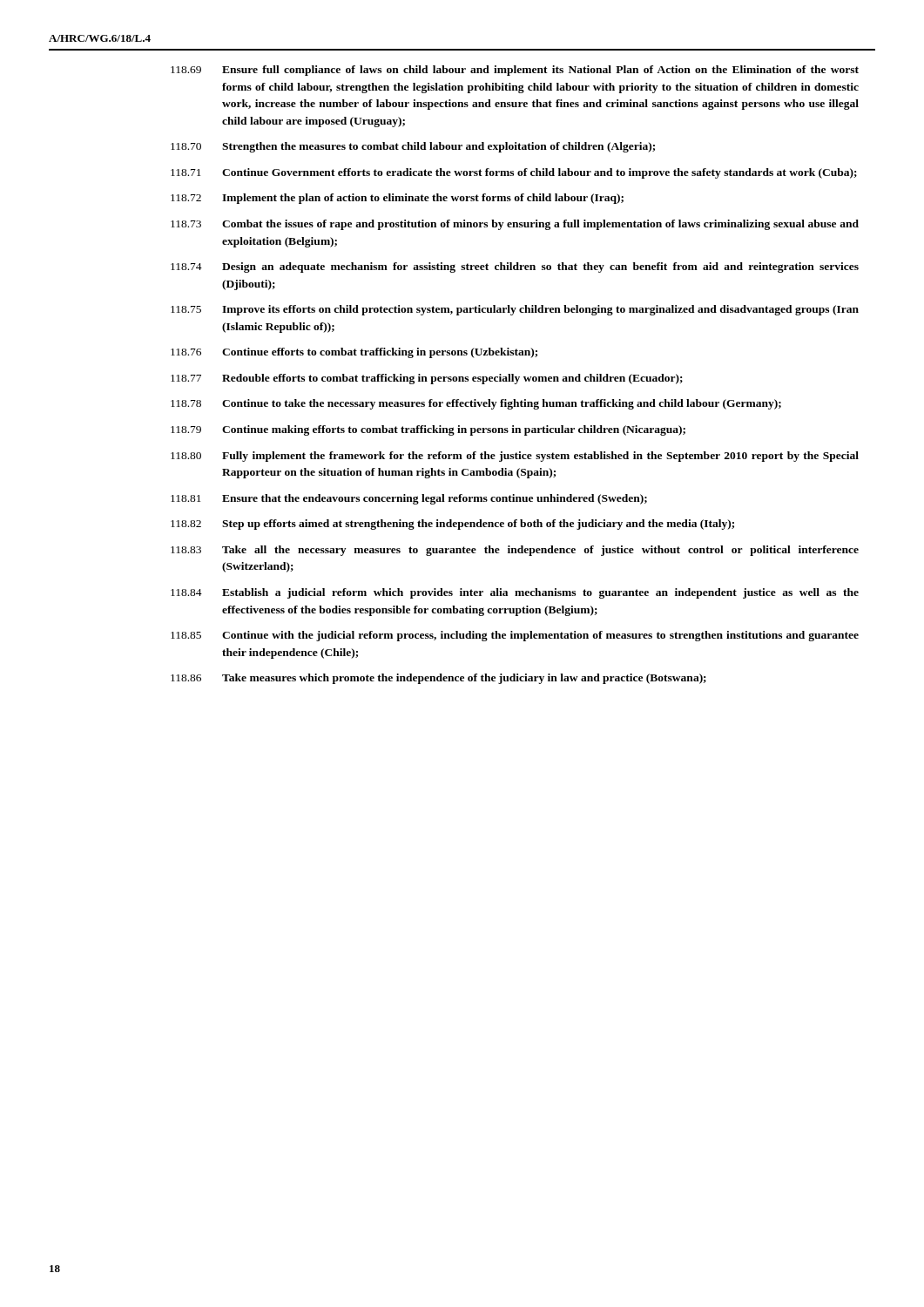Click on the text starting "118.79Continue making efforts to combat"
This screenshot has height=1307, width=924.
point(514,429)
